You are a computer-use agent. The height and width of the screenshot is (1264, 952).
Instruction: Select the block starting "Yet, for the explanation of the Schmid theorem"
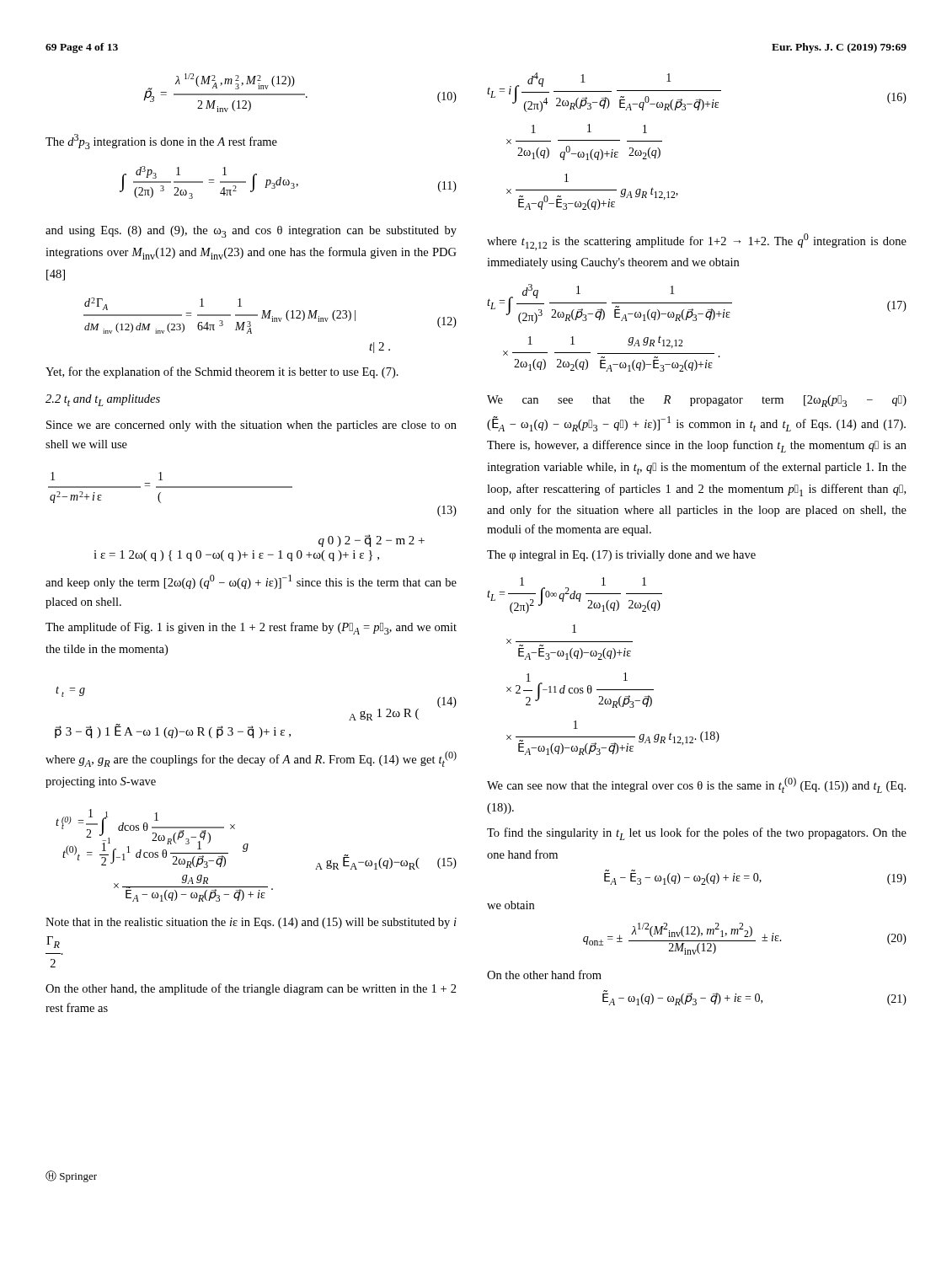222,372
